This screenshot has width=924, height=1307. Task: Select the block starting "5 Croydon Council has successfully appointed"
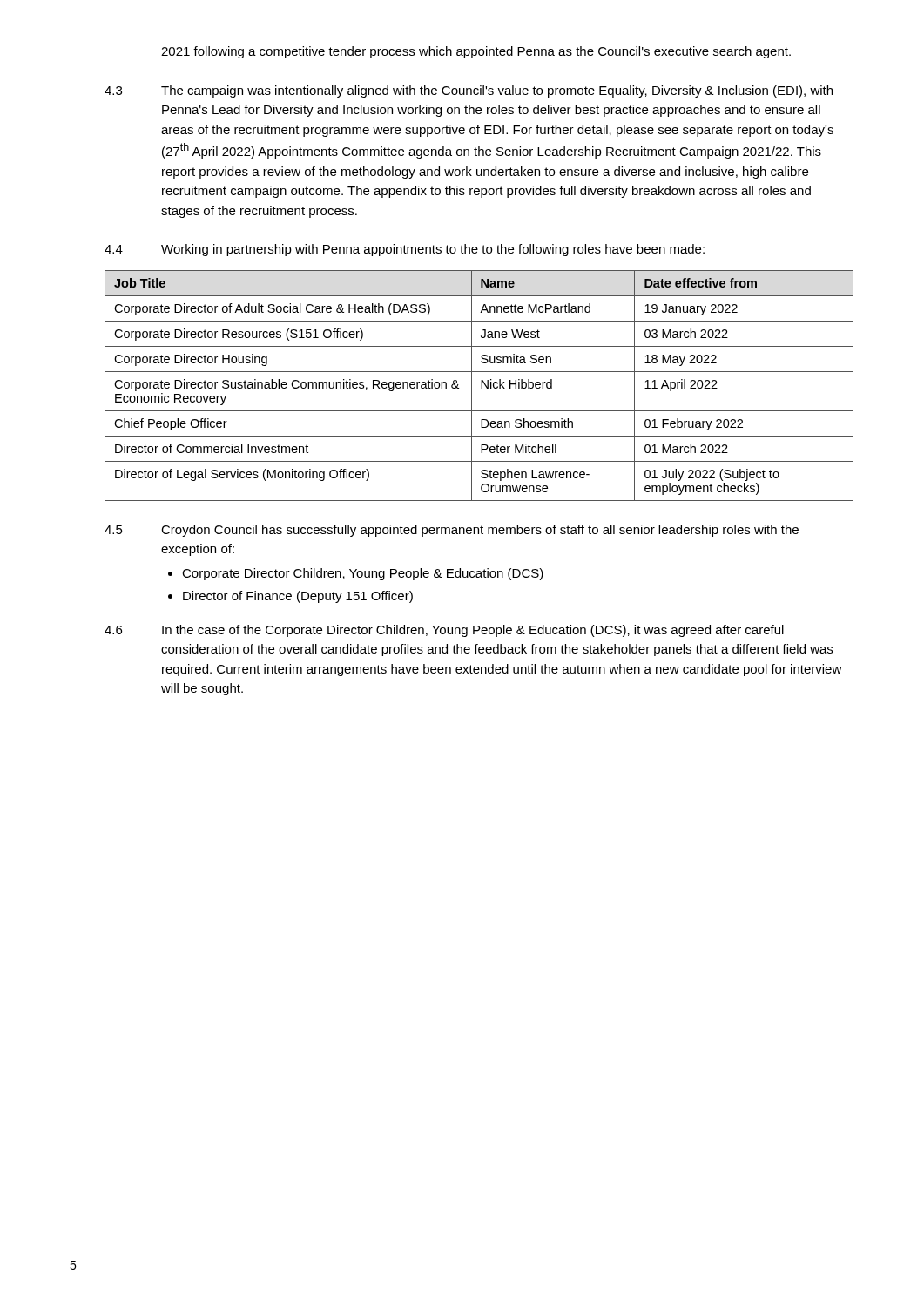pyautogui.click(x=479, y=564)
